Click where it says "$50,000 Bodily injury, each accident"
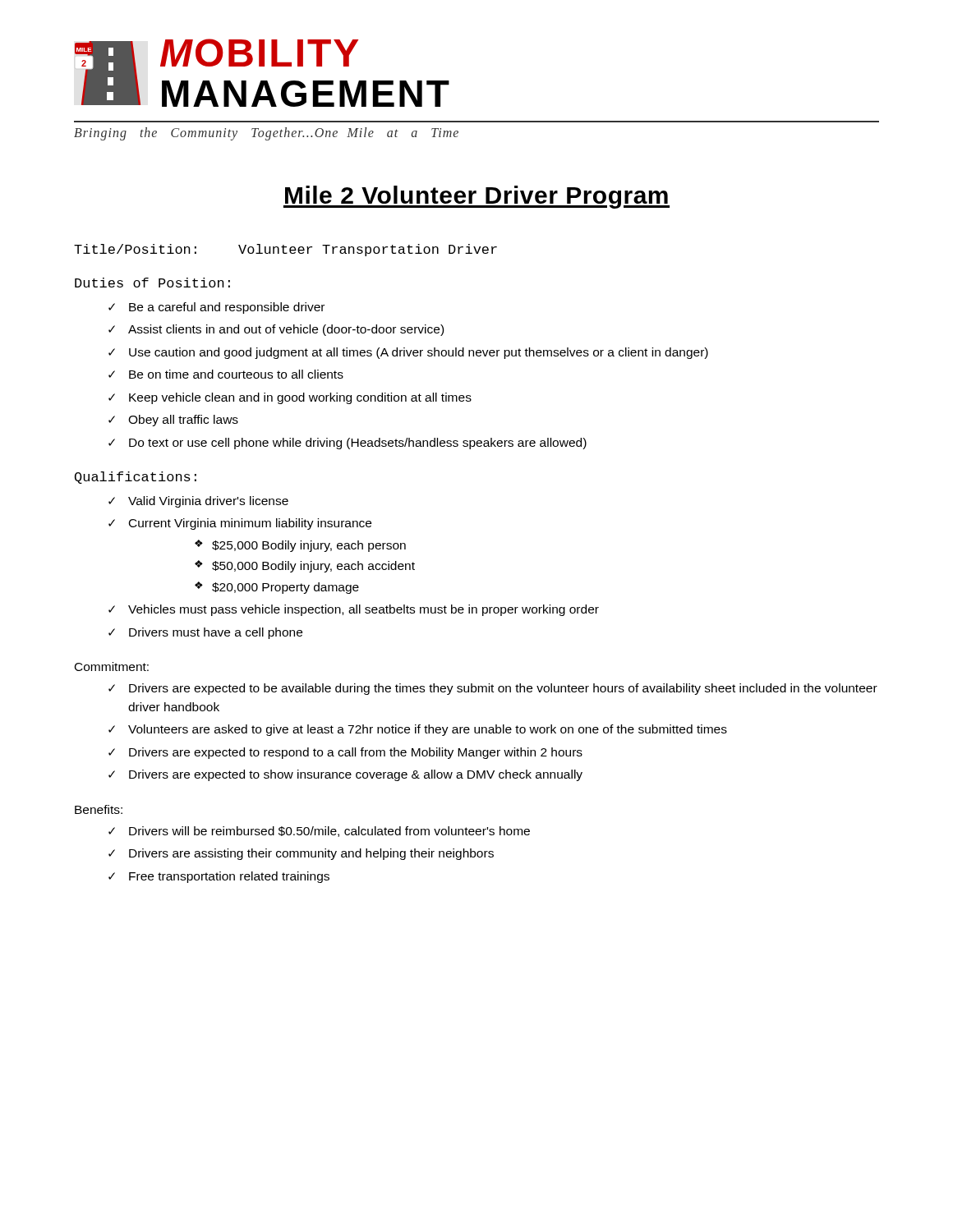This screenshot has height=1232, width=953. pos(313,566)
